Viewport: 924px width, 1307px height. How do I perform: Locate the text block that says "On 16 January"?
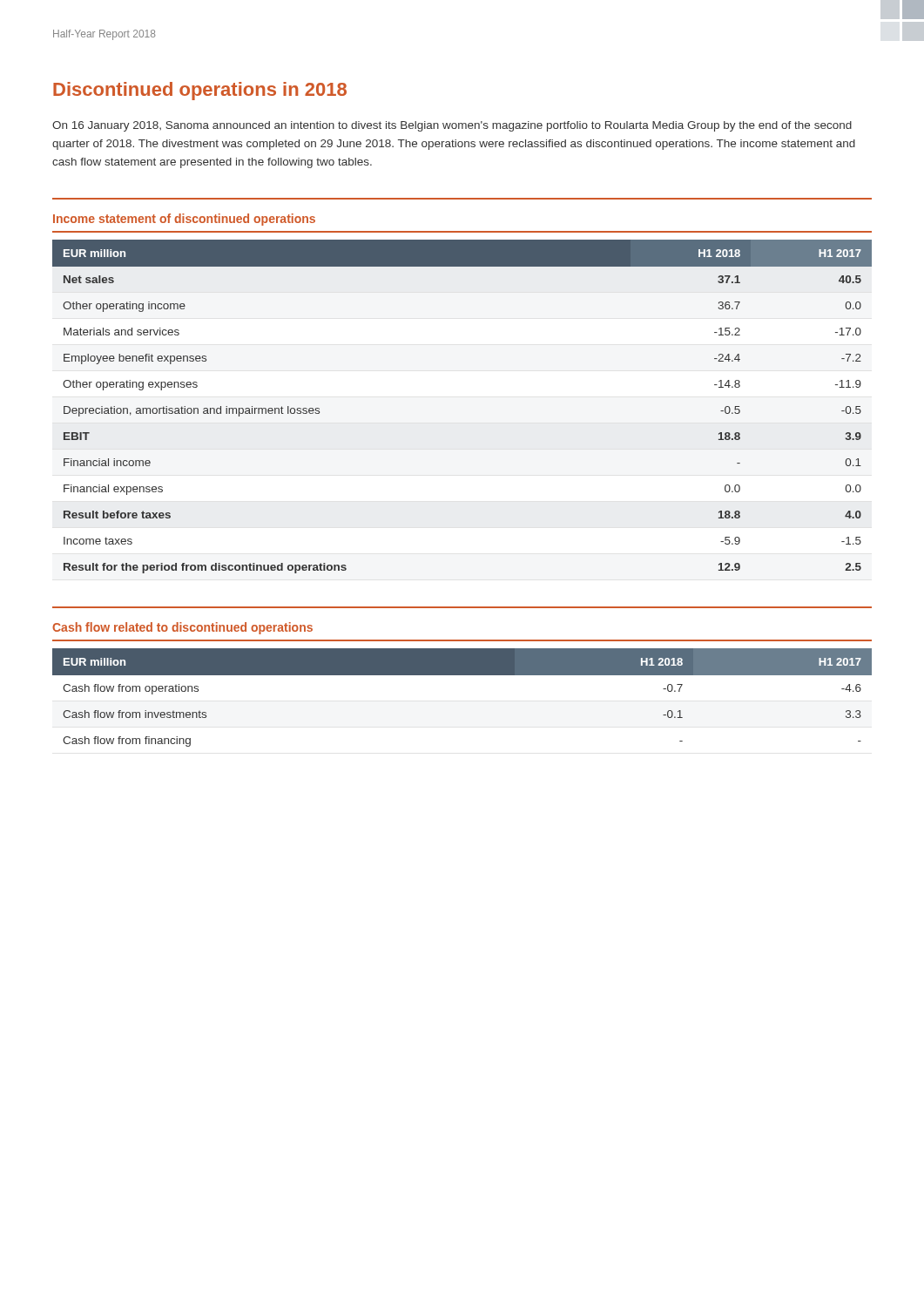coord(454,143)
